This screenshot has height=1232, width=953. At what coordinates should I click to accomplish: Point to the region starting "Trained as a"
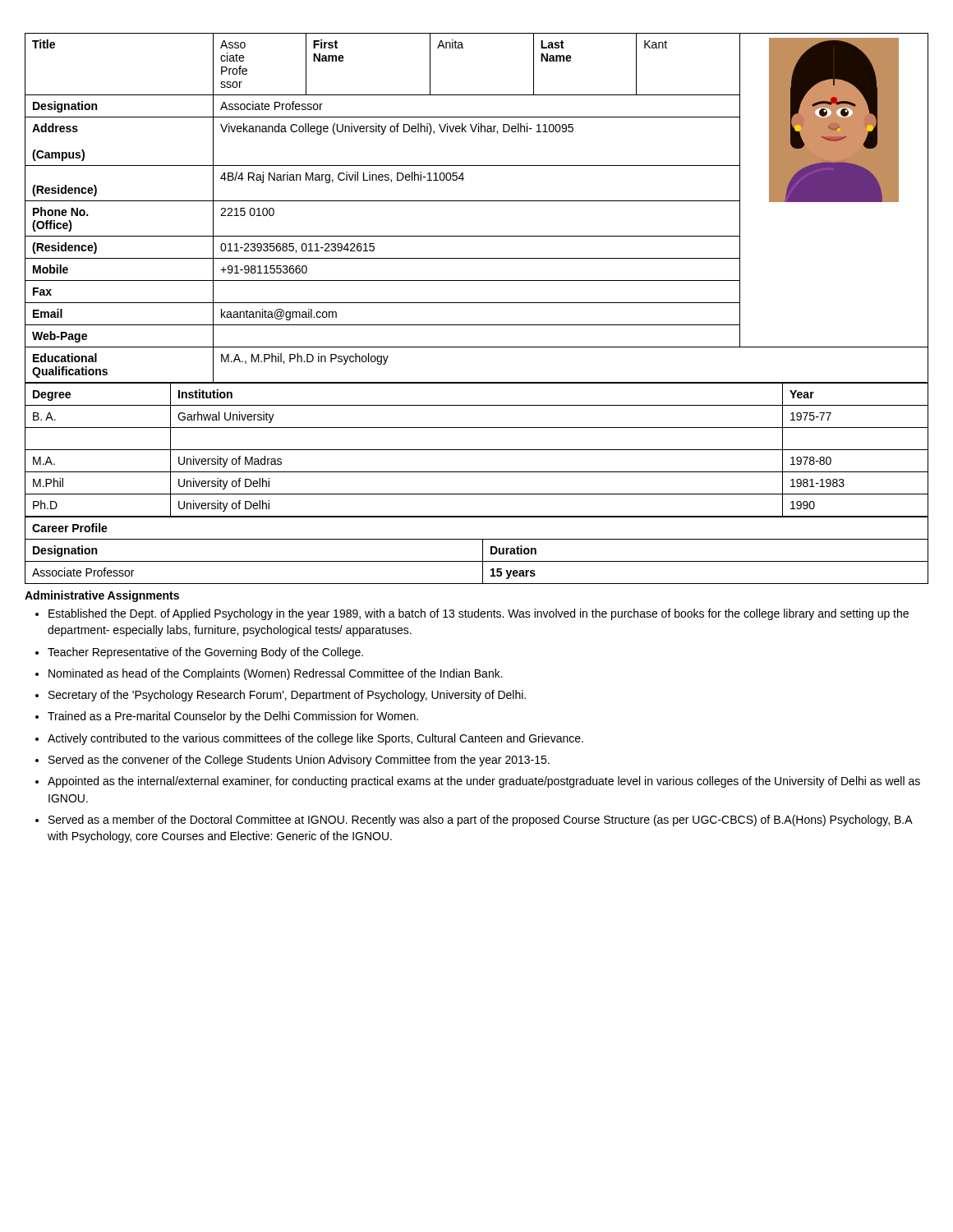point(233,717)
